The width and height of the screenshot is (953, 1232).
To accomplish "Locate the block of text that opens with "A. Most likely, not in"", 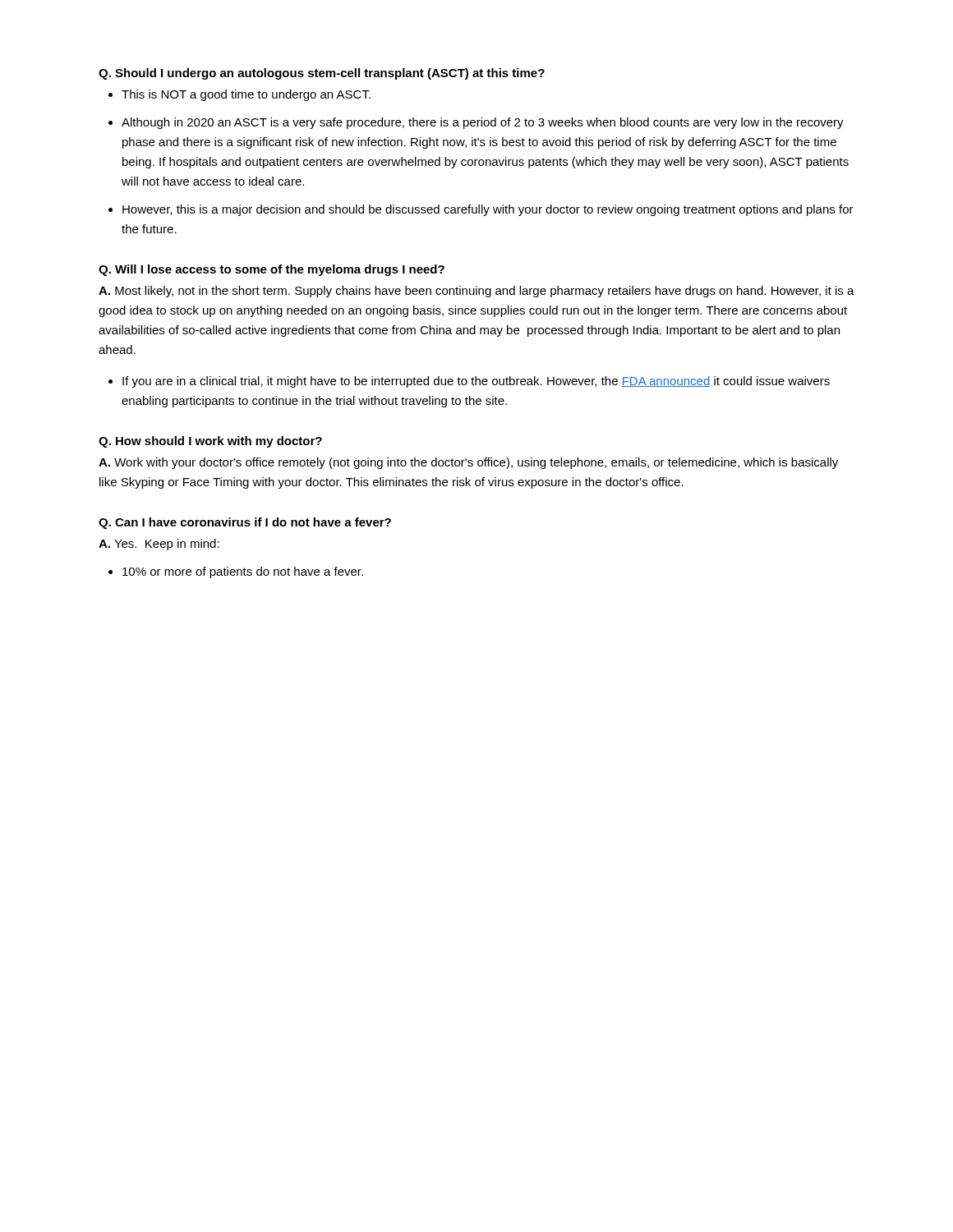I will click(476, 320).
